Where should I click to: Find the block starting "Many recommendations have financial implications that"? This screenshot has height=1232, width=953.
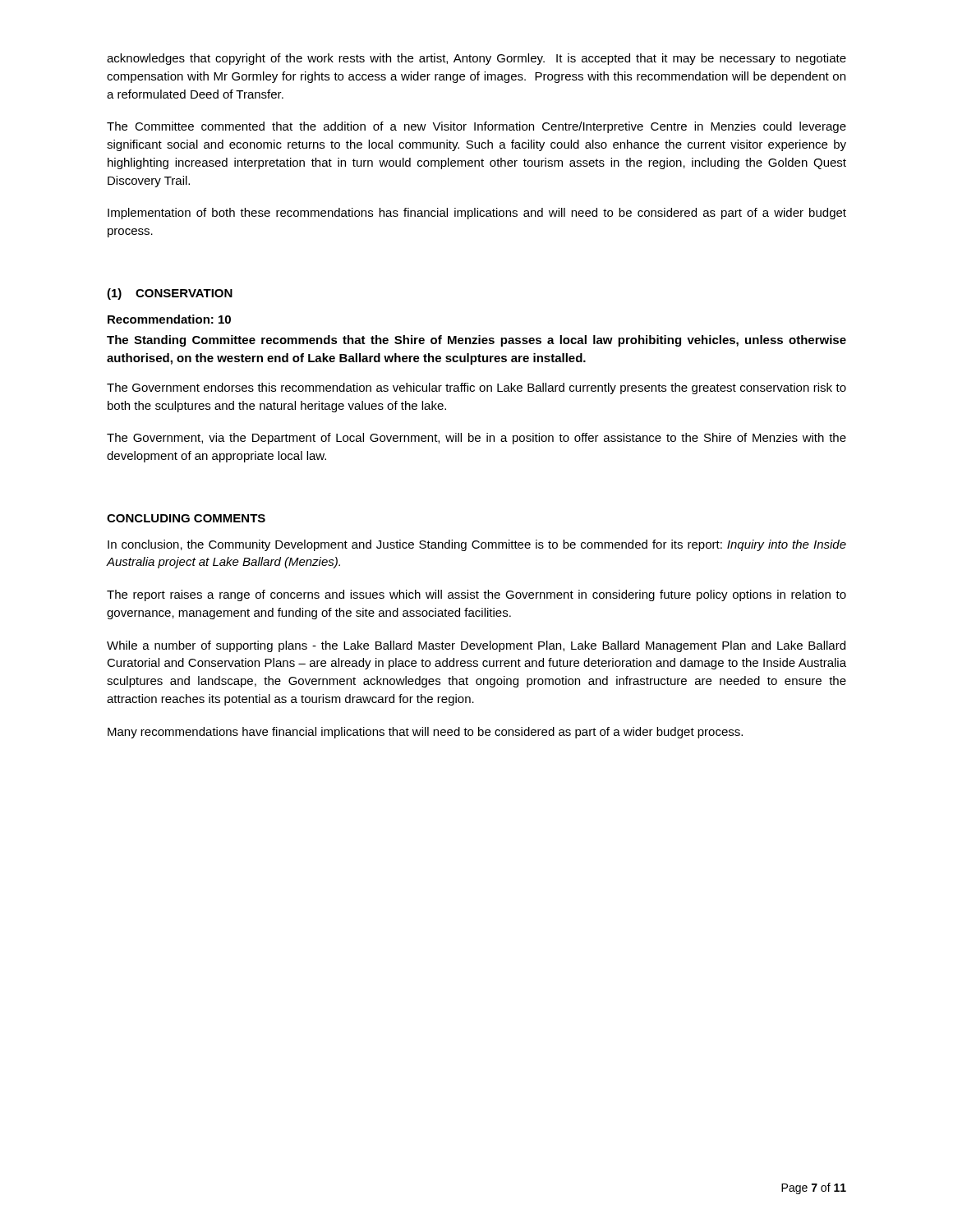coord(476,731)
